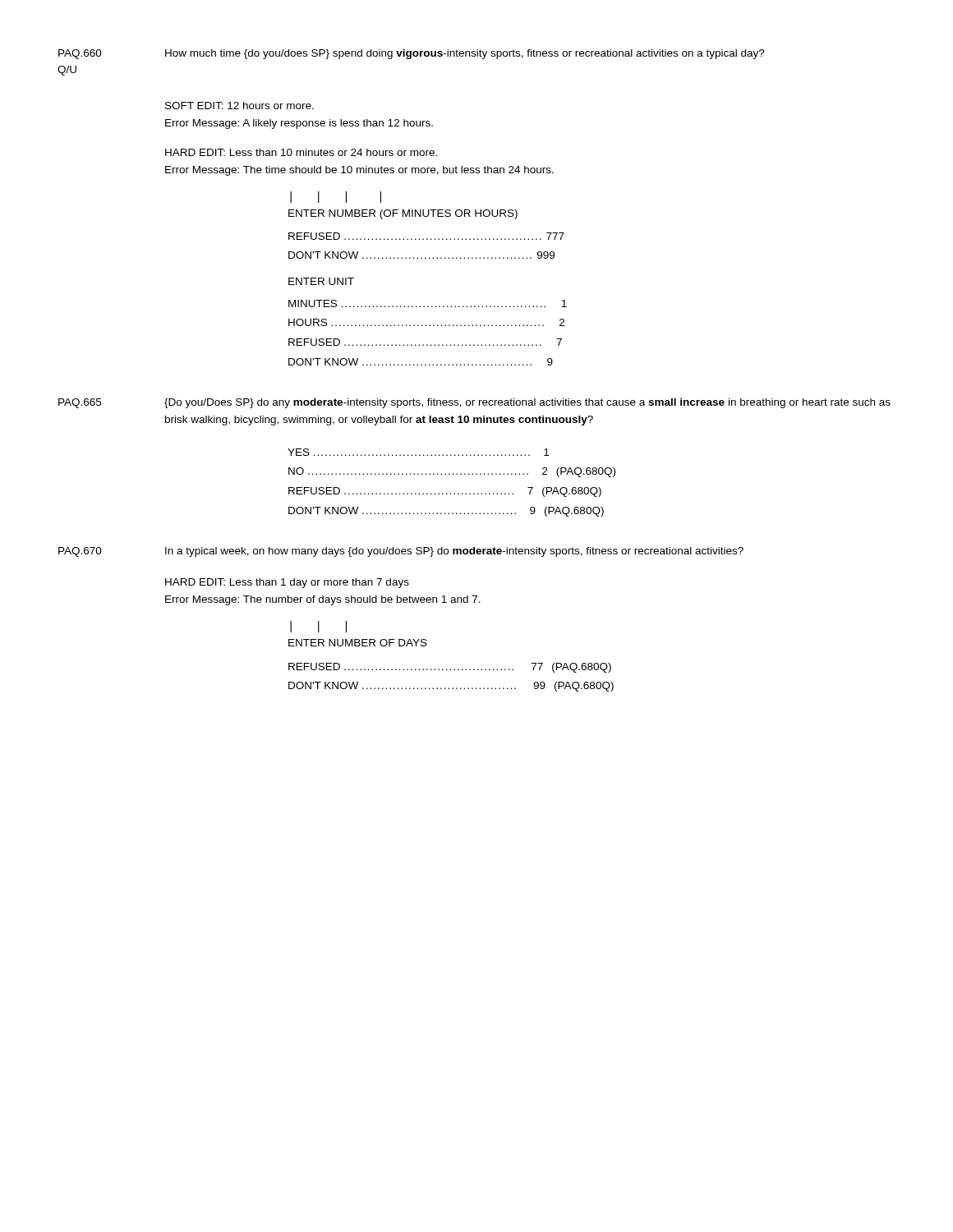Locate the passage starting "MINUTES ..................................................... 1 HOURS ....................................................... 2"
This screenshot has width=953, height=1232.
click(x=428, y=303)
